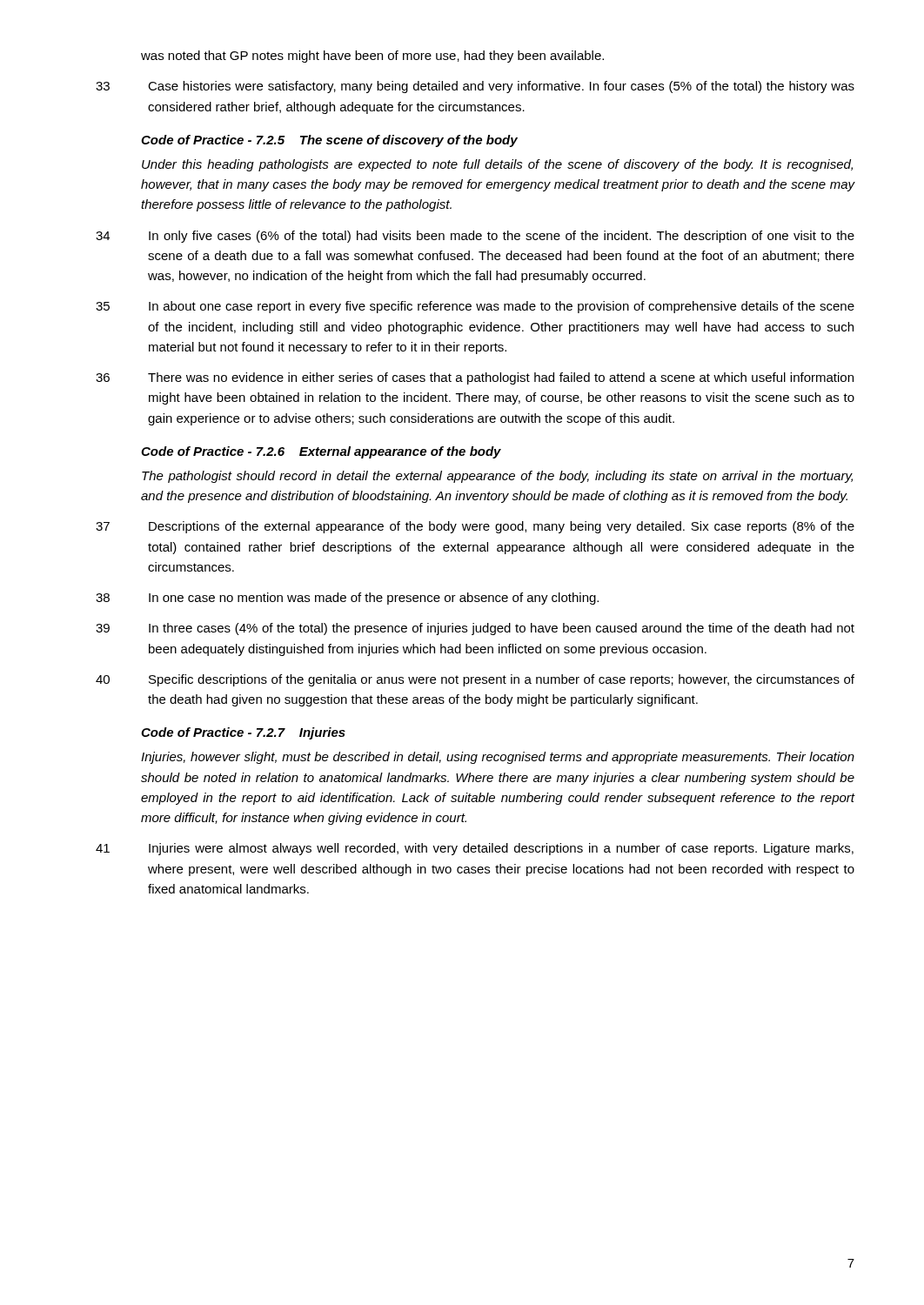Point to the text block starting "41 Injuries were"
Image resolution: width=924 pixels, height=1305 pixels.
pyautogui.click(x=475, y=868)
